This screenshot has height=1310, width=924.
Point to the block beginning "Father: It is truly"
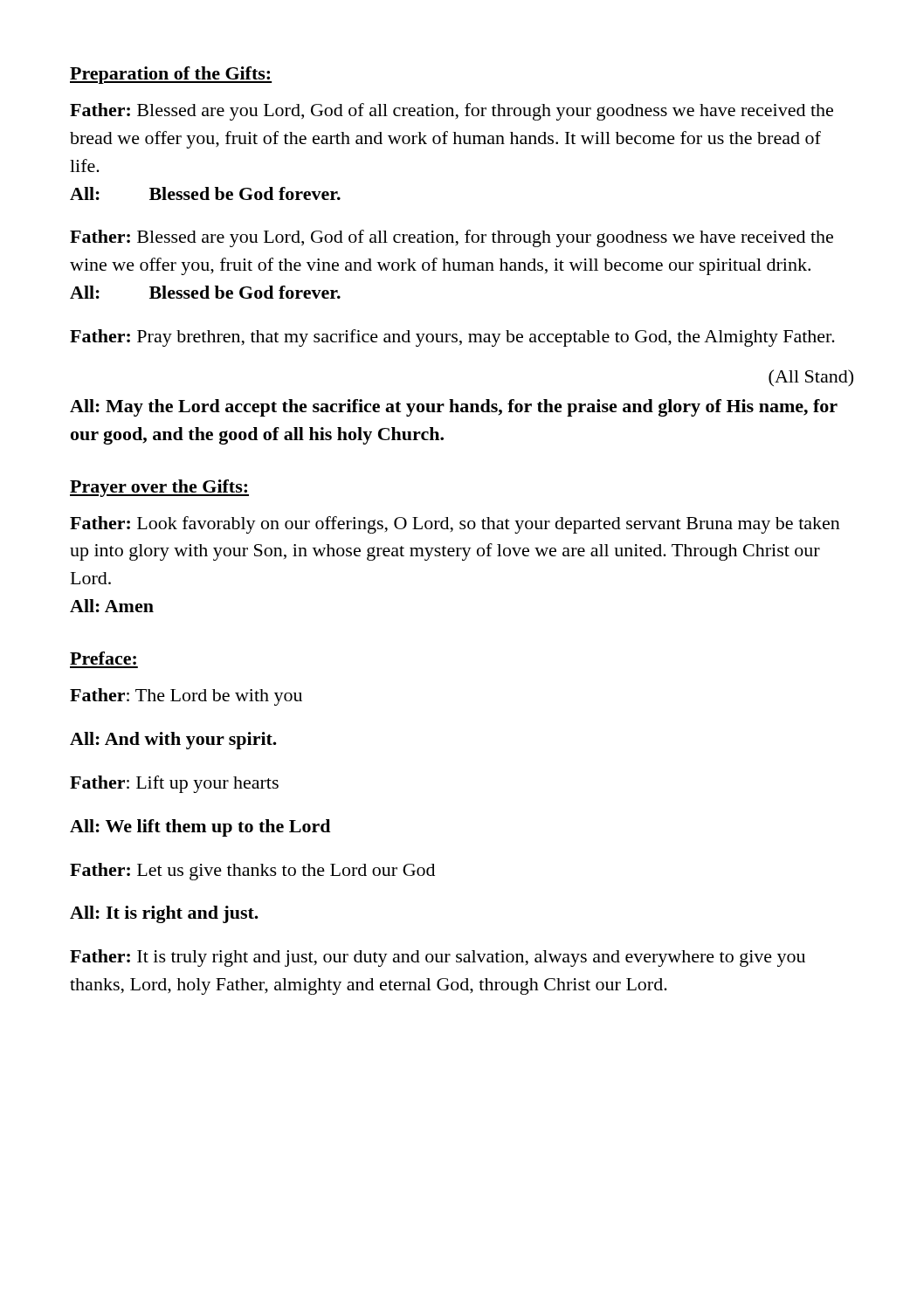pyautogui.click(x=438, y=970)
